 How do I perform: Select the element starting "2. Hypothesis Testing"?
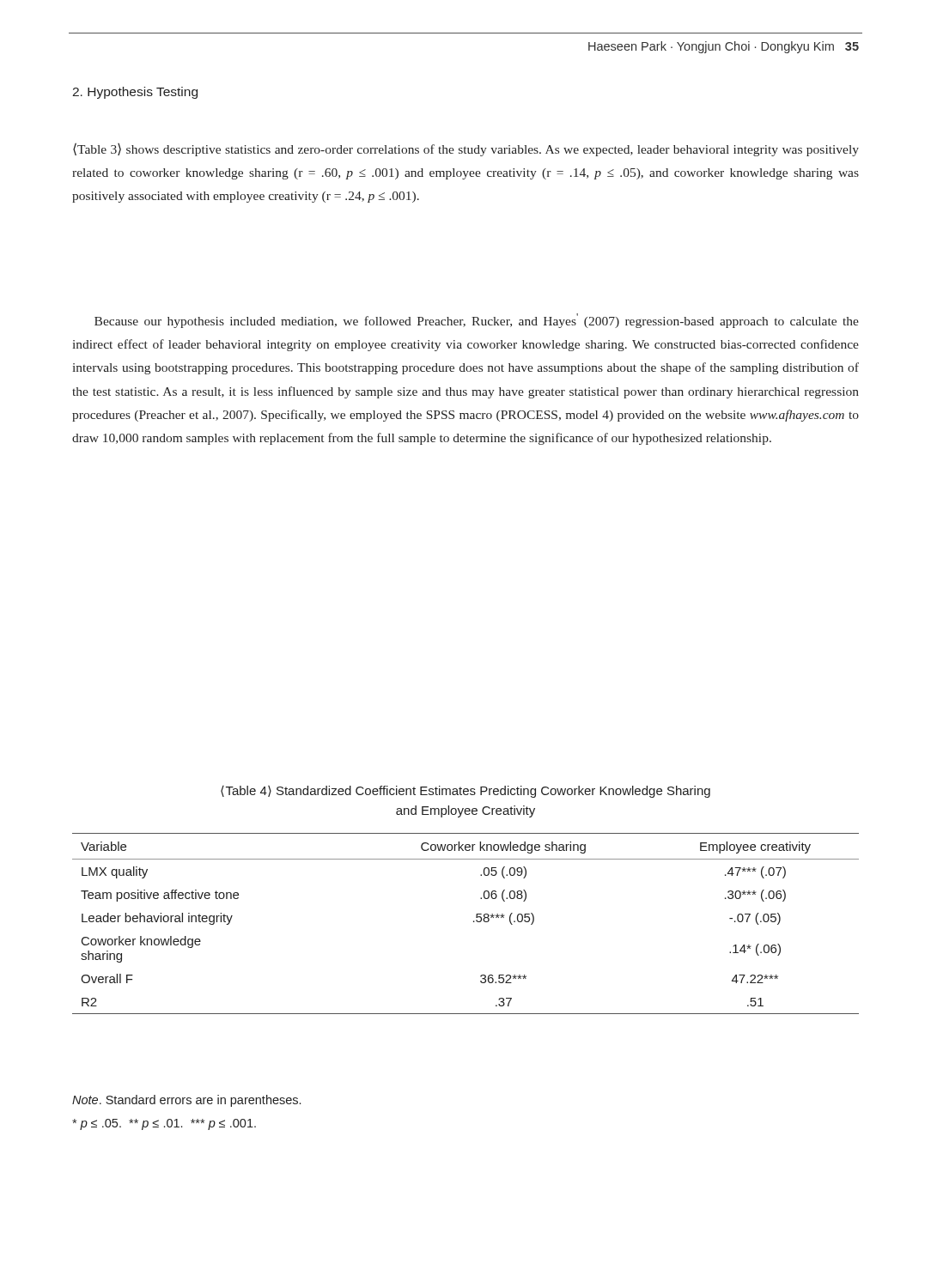tap(135, 91)
